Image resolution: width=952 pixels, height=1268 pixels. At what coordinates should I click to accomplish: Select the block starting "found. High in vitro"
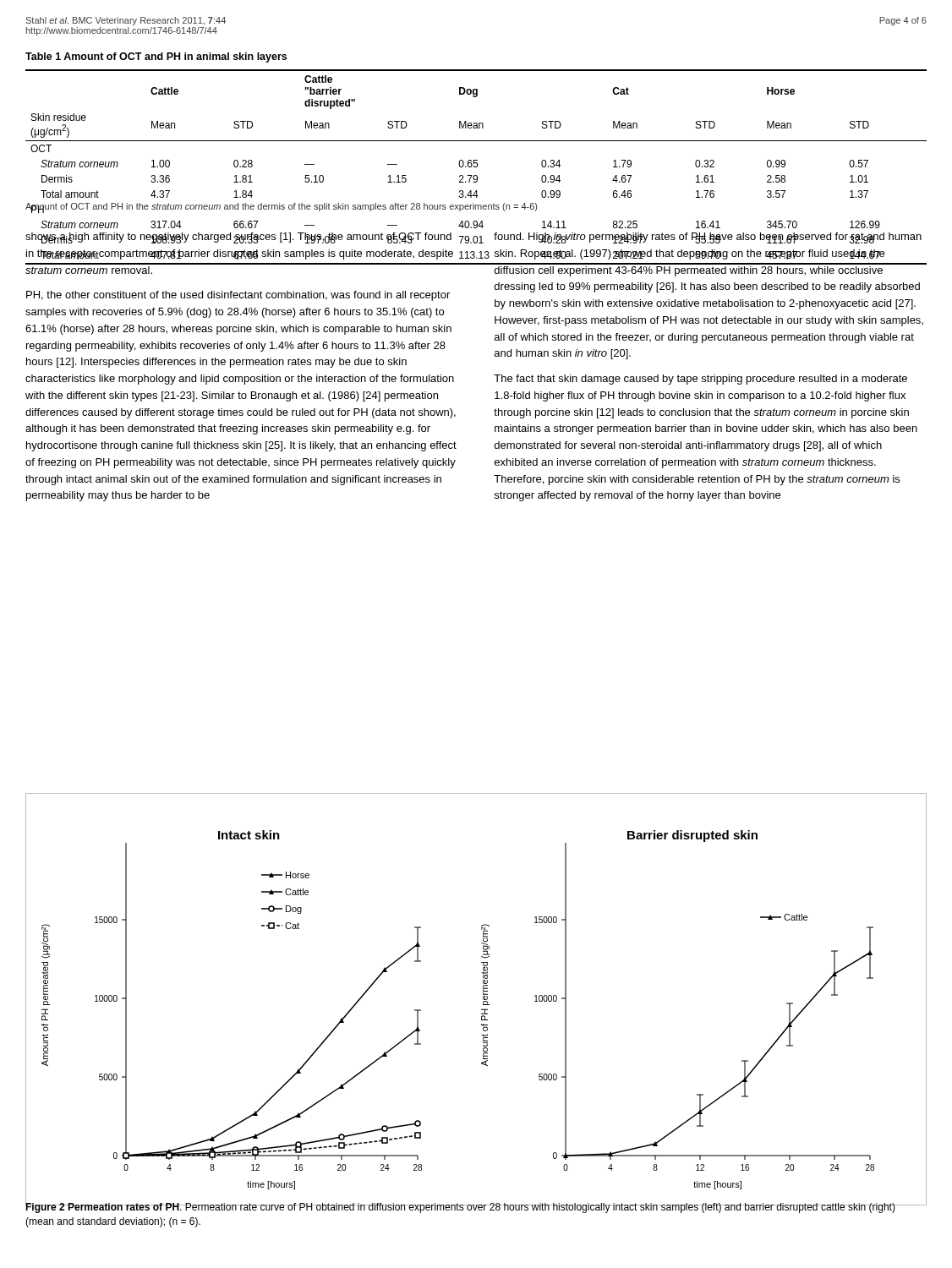coord(710,366)
